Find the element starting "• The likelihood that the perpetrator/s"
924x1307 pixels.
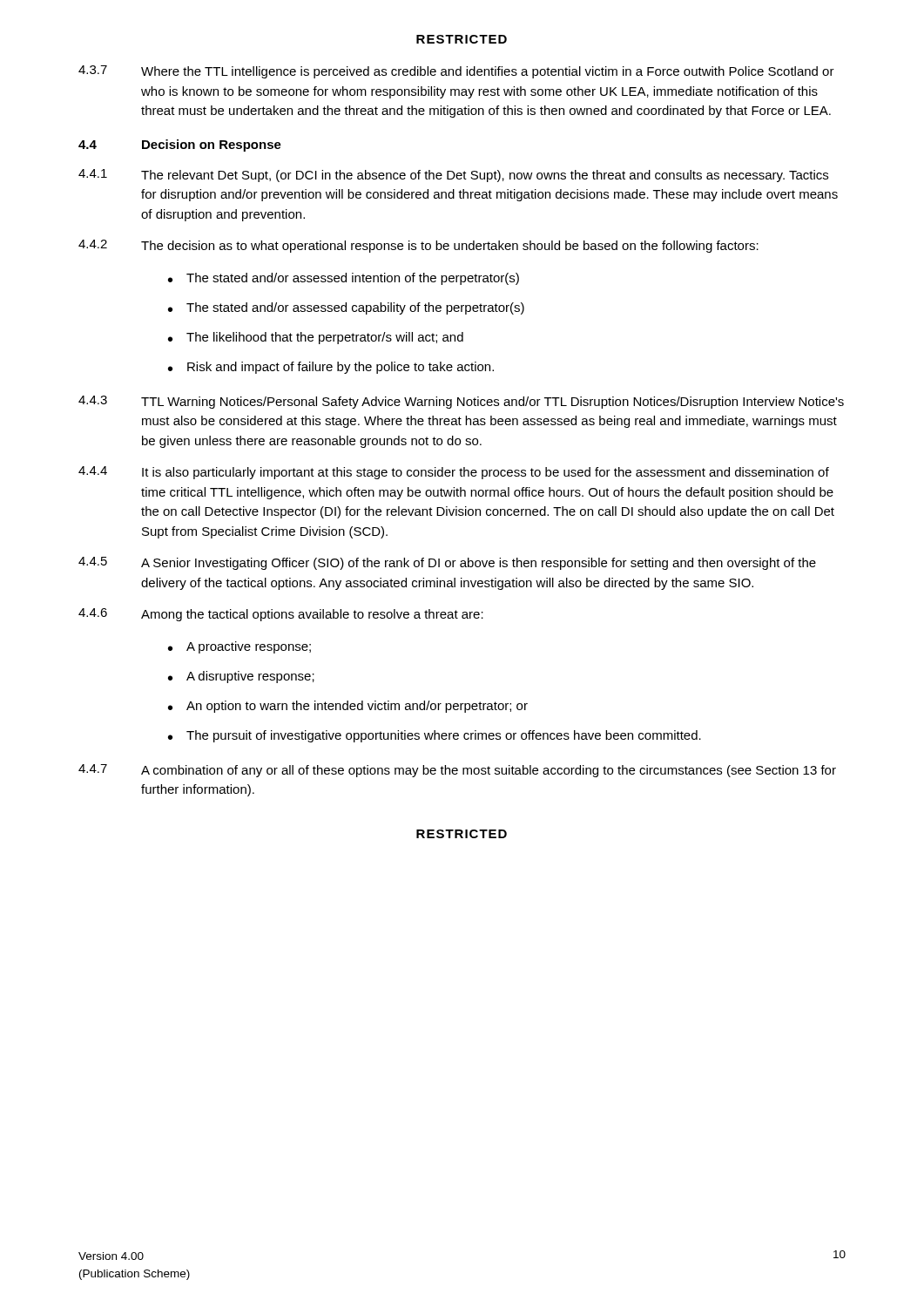tap(315, 339)
